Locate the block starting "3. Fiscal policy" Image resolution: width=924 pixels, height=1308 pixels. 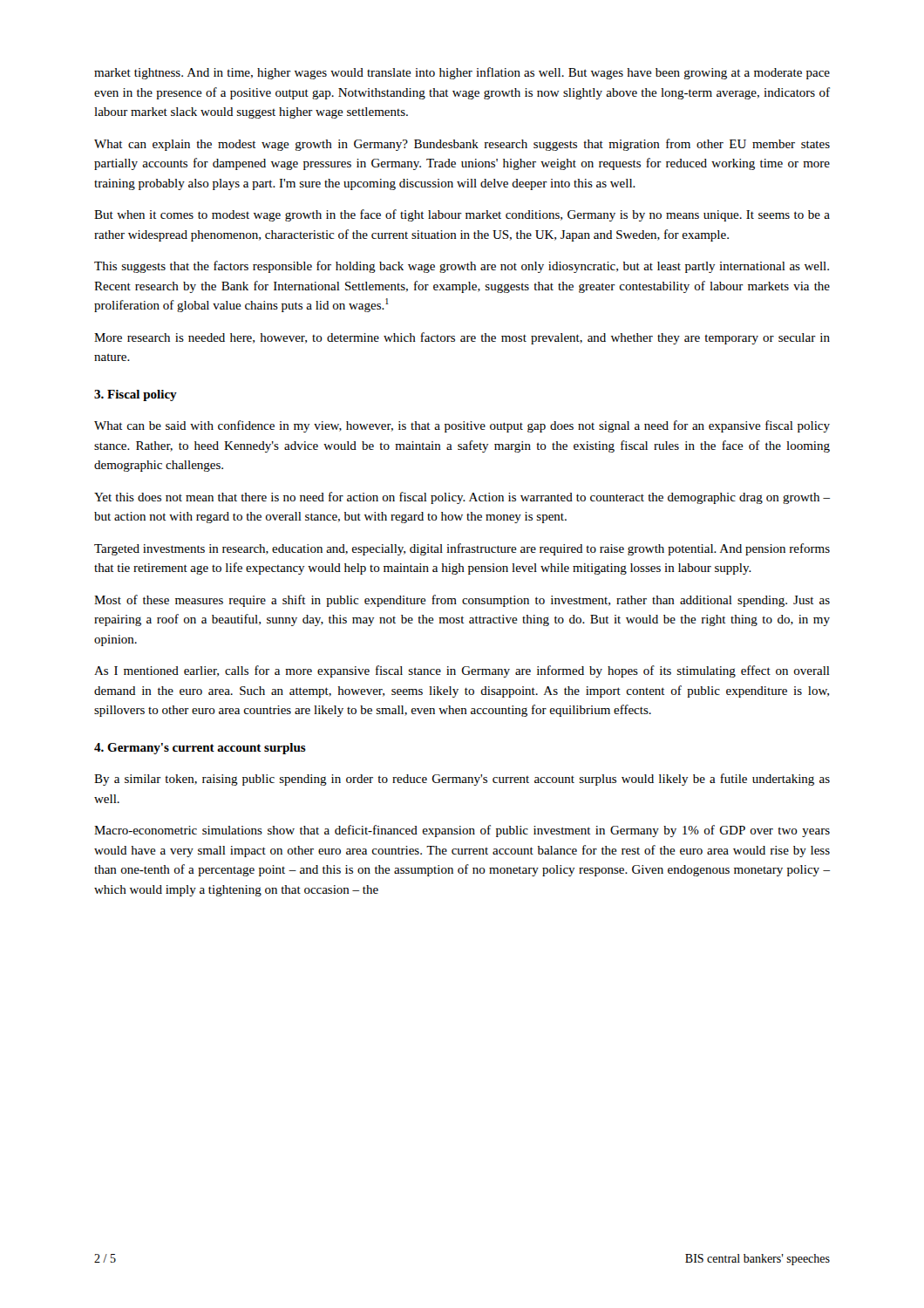(x=136, y=395)
